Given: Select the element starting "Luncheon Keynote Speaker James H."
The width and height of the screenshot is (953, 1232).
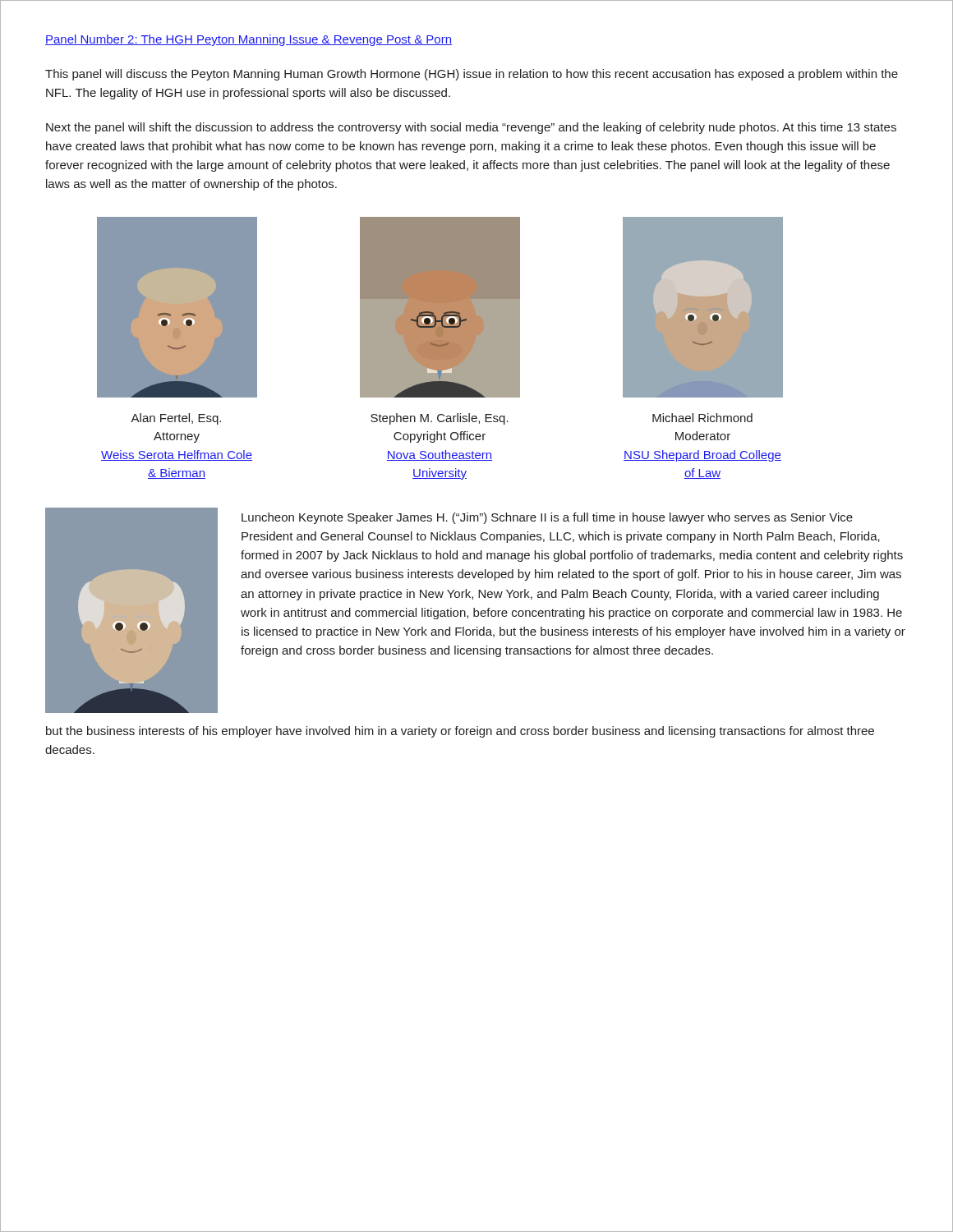Looking at the screenshot, I should (573, 583).
